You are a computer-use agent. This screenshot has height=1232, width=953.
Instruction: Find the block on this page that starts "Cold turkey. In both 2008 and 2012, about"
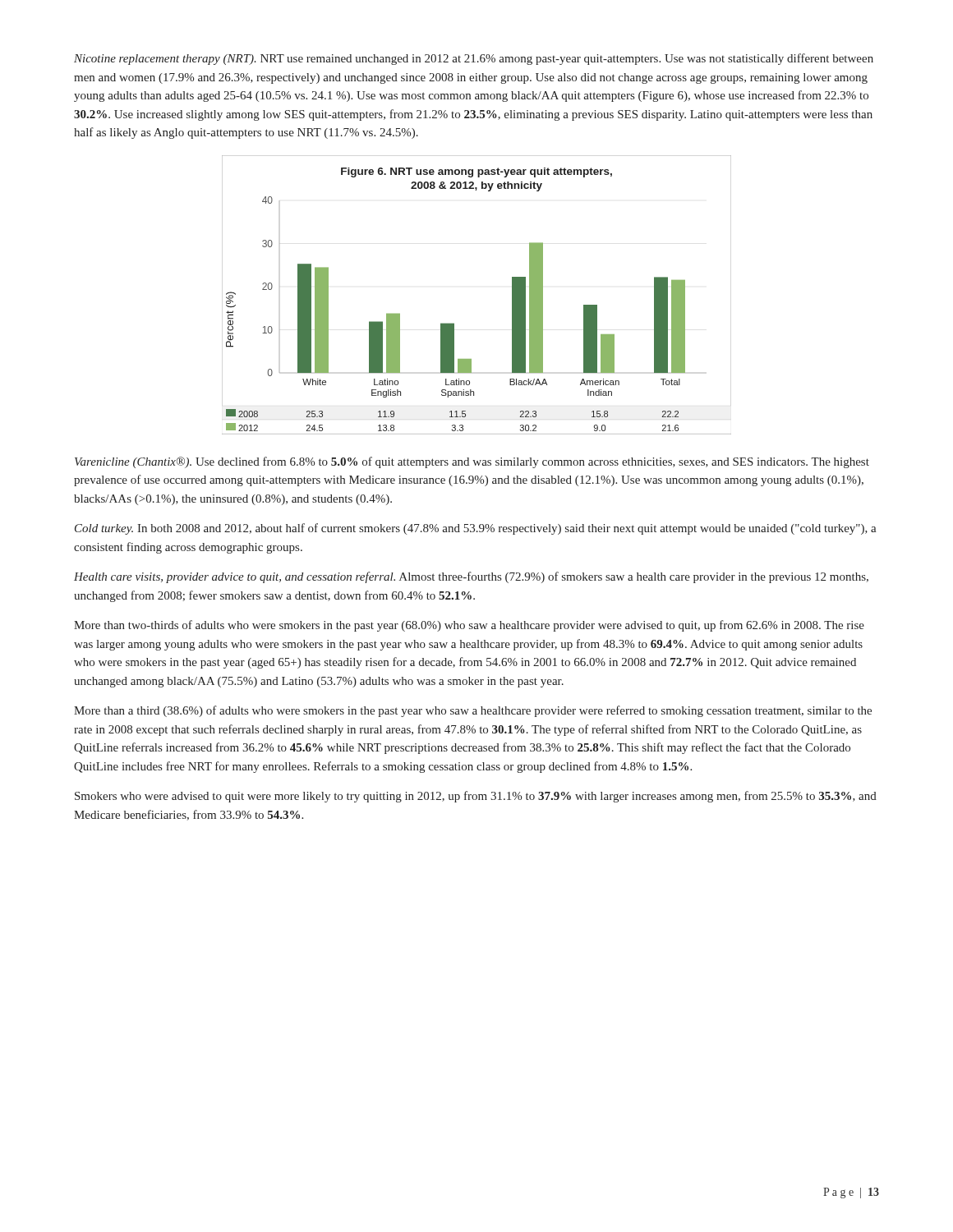(476, 538)
